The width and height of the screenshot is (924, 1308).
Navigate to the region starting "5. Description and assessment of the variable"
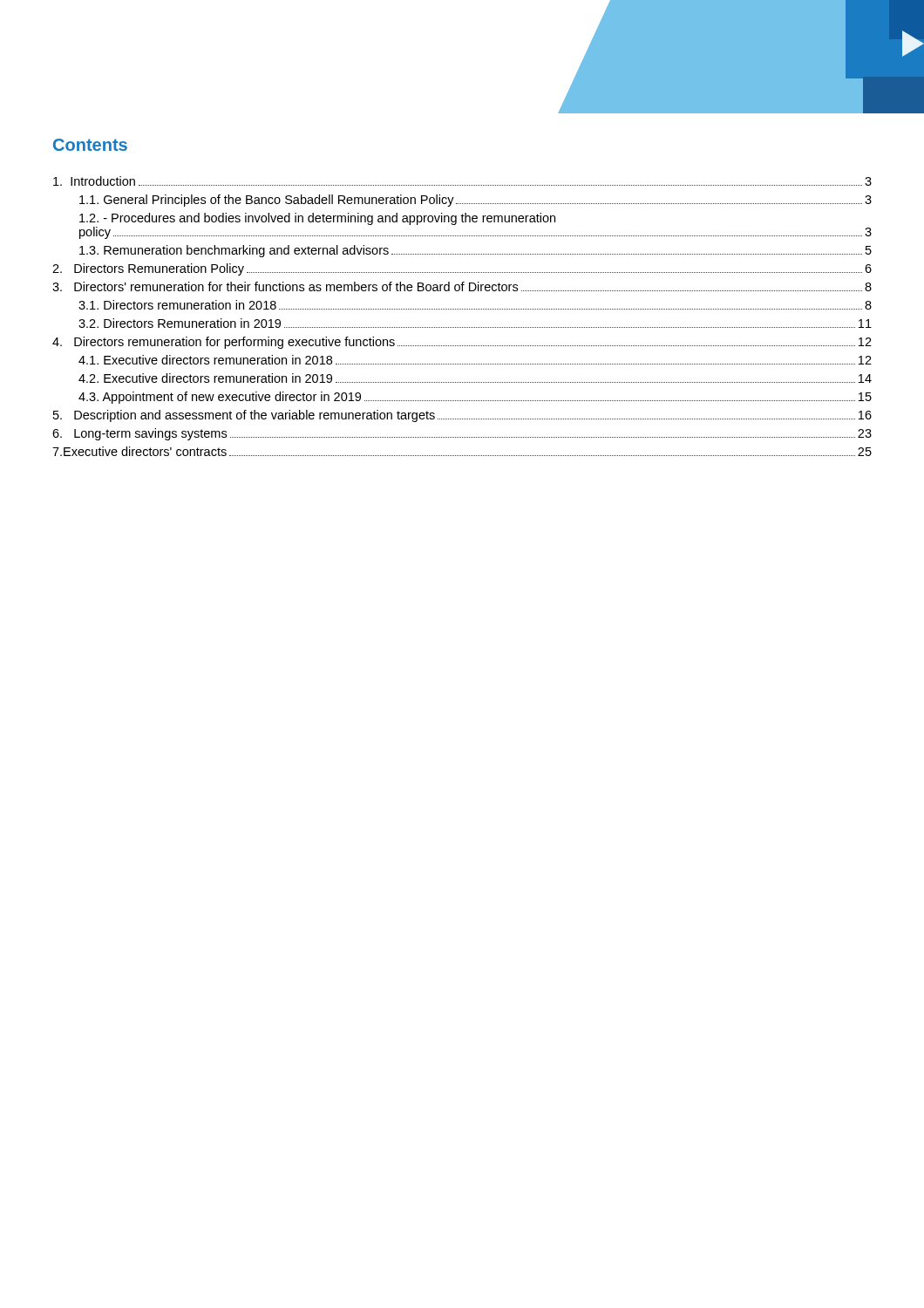(x=462, y=415)
